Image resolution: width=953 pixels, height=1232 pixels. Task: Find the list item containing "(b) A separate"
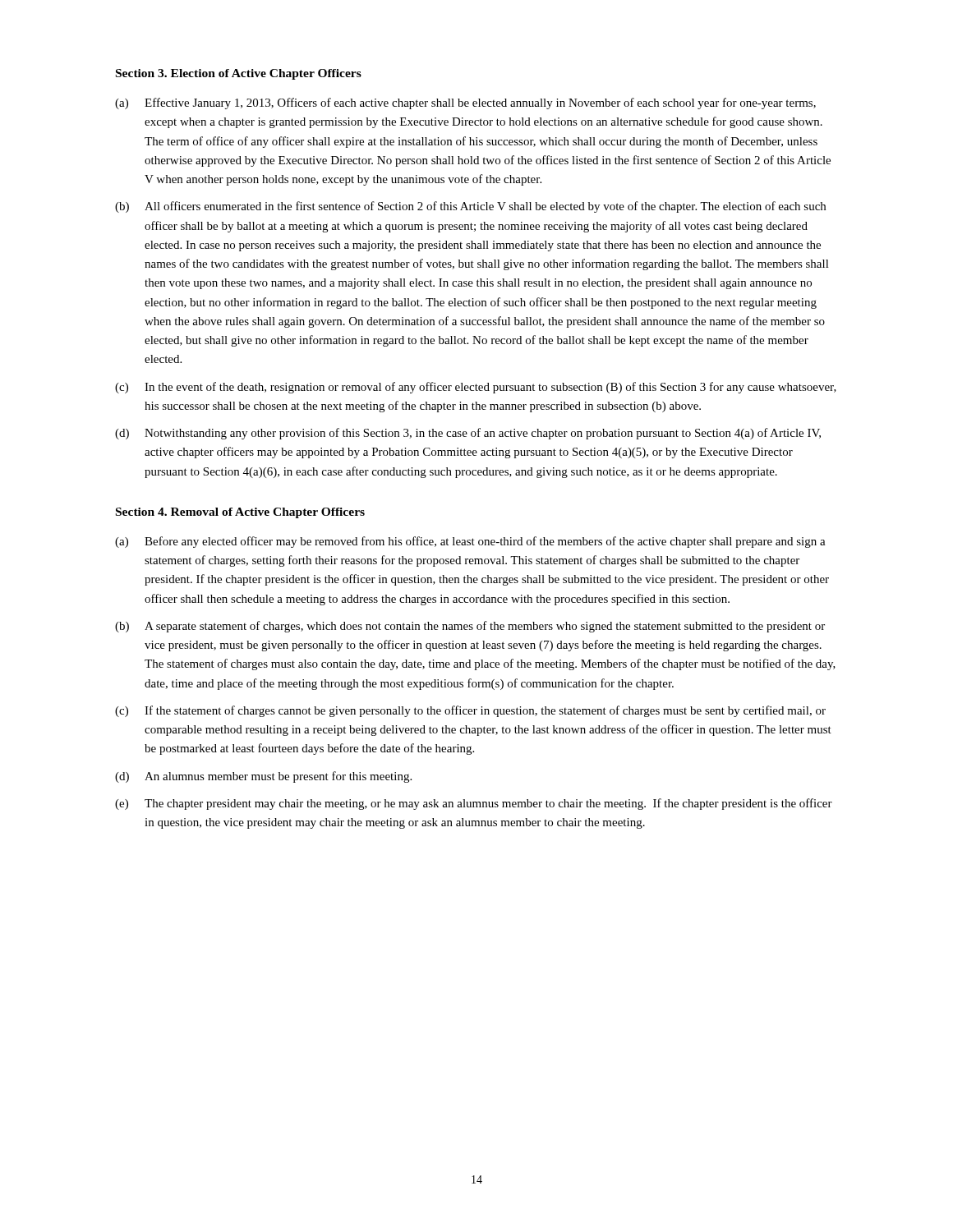click(476, 655)
